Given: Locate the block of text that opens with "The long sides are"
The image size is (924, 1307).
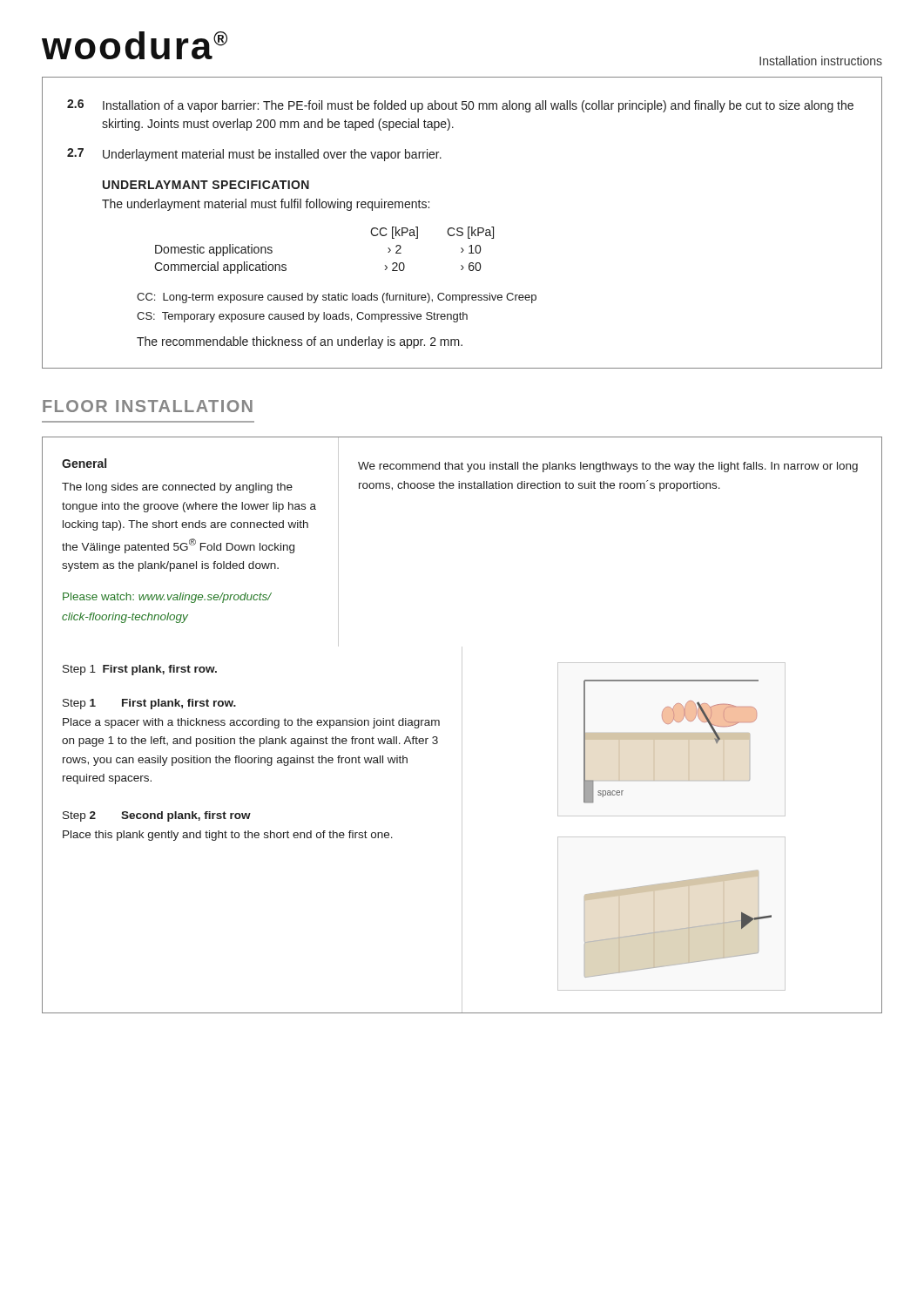Looking at the screenshot, I should [x=189, y=526].
